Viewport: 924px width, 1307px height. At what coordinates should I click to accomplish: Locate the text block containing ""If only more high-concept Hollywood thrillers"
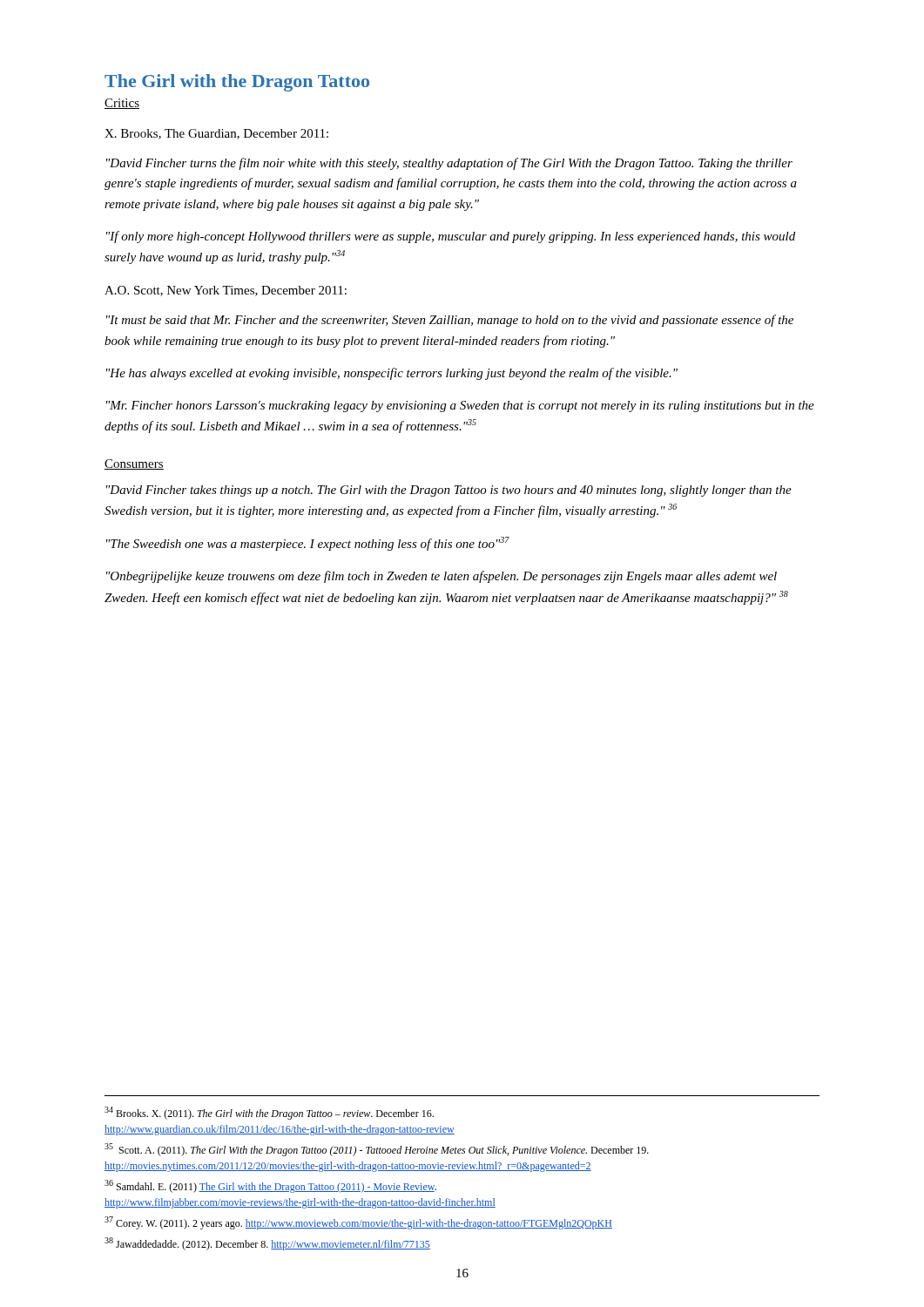point(450,247)
